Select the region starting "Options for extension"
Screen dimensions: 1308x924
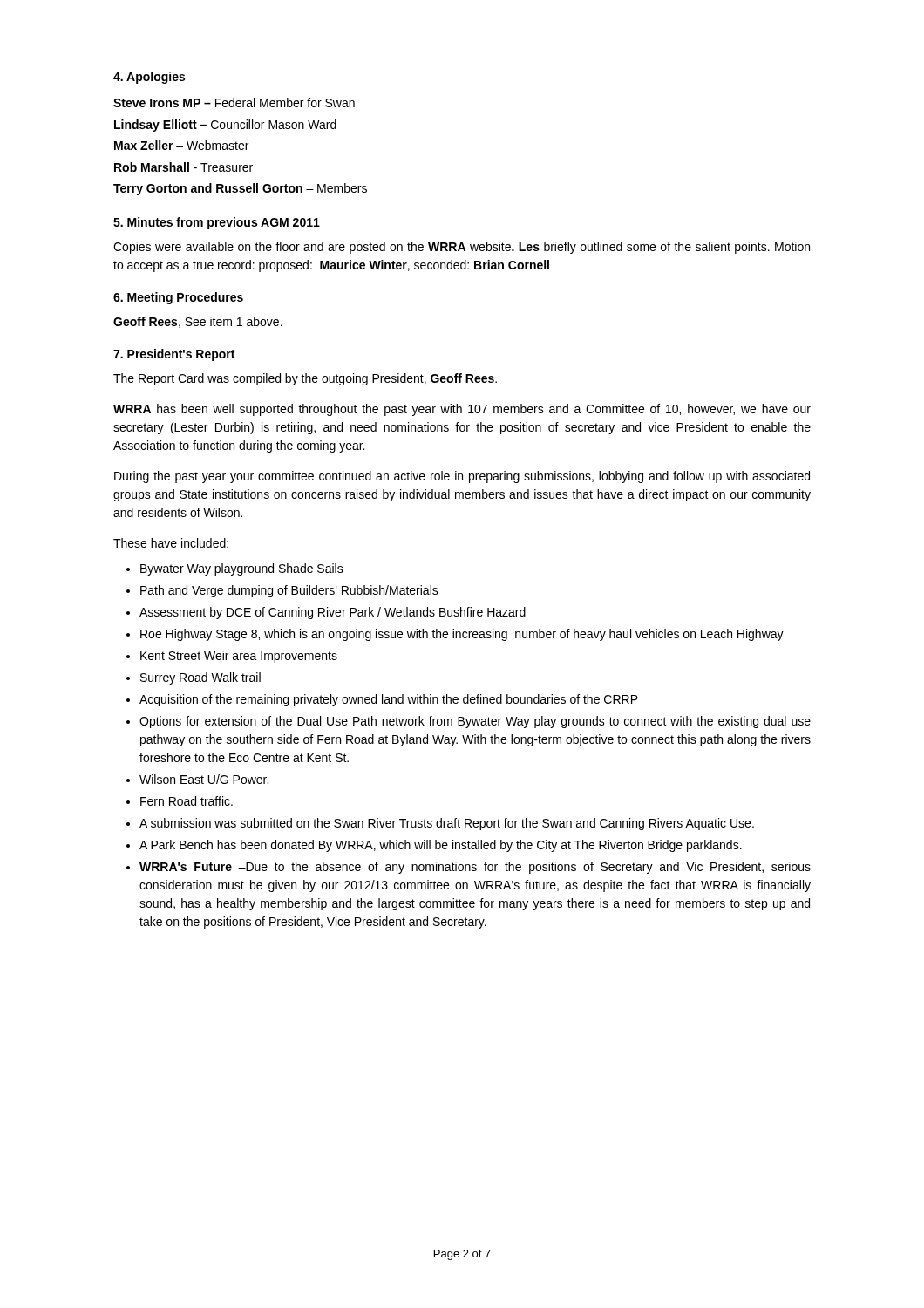[475, 739]
